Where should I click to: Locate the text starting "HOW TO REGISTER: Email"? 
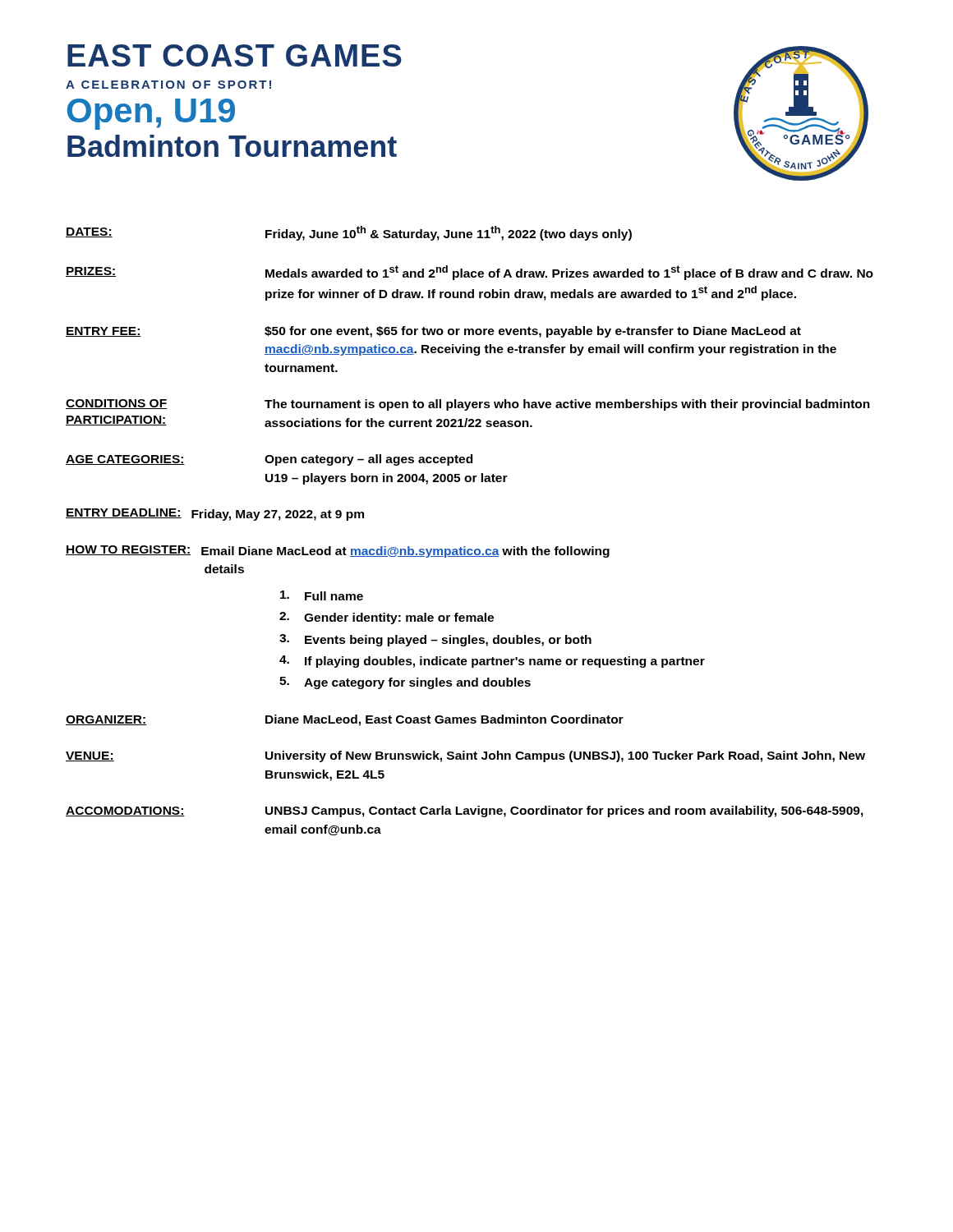click(476, 617)
